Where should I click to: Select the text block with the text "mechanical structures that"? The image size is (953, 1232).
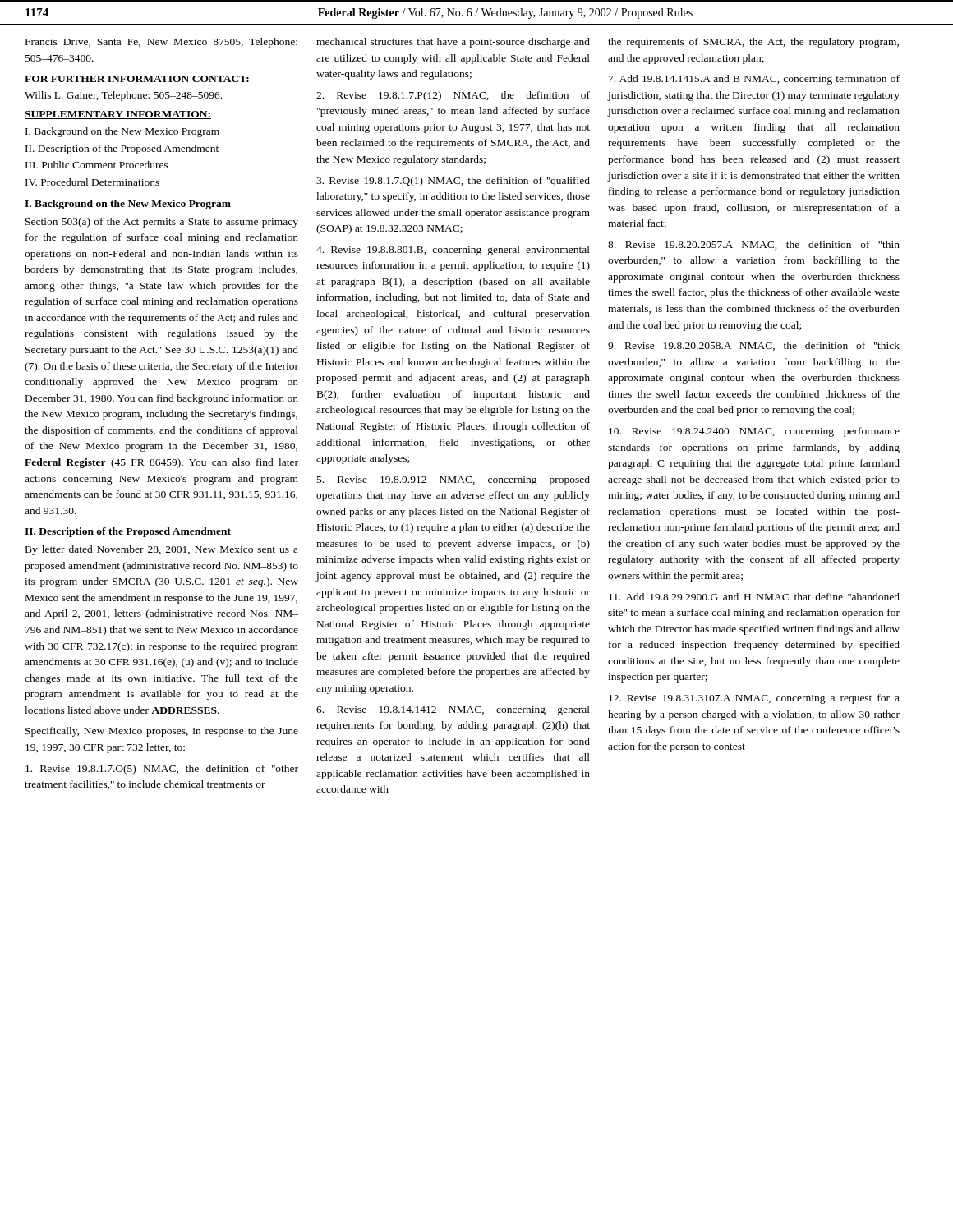453,58
